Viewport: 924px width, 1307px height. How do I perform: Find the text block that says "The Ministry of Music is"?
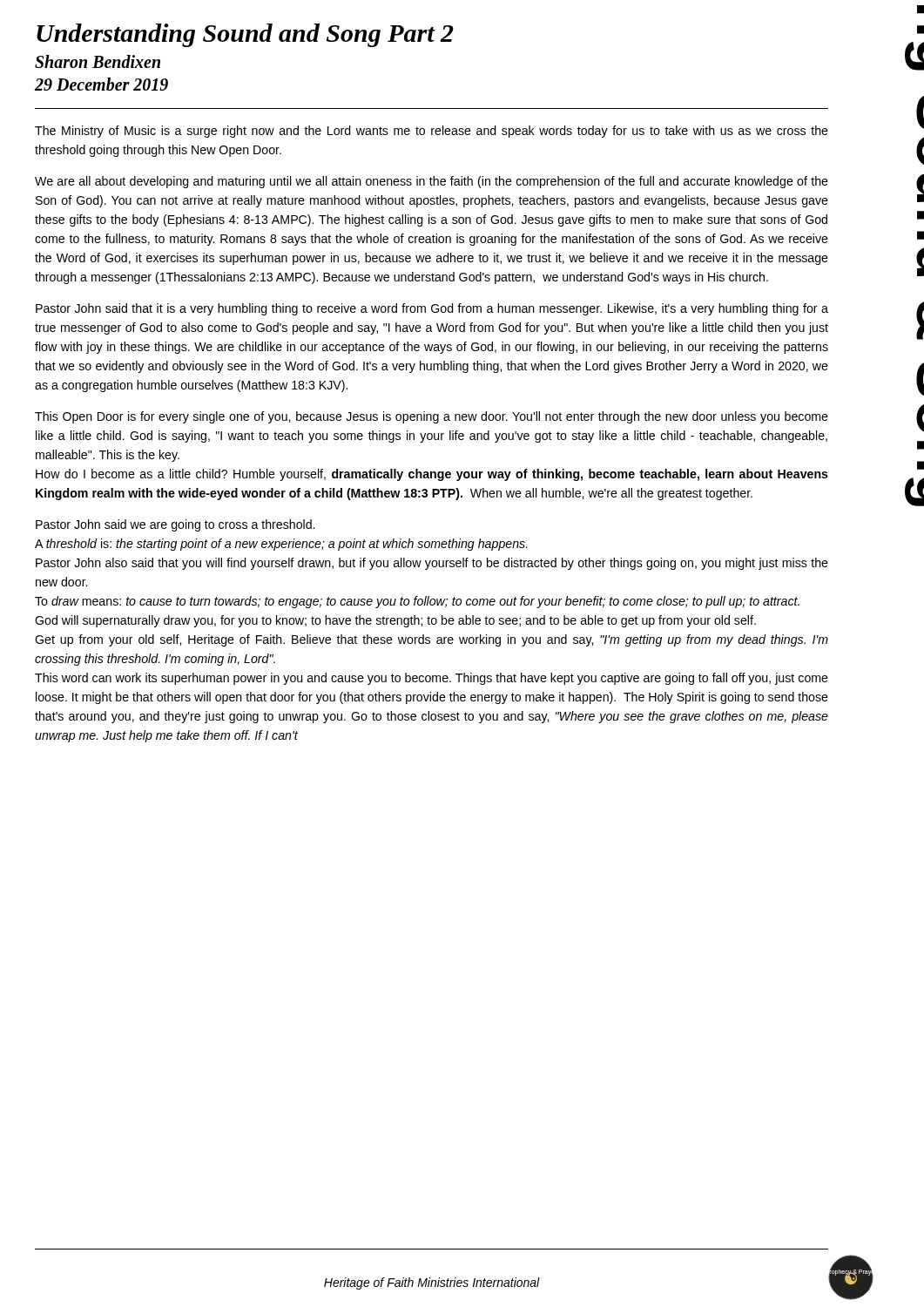(432, 140)
